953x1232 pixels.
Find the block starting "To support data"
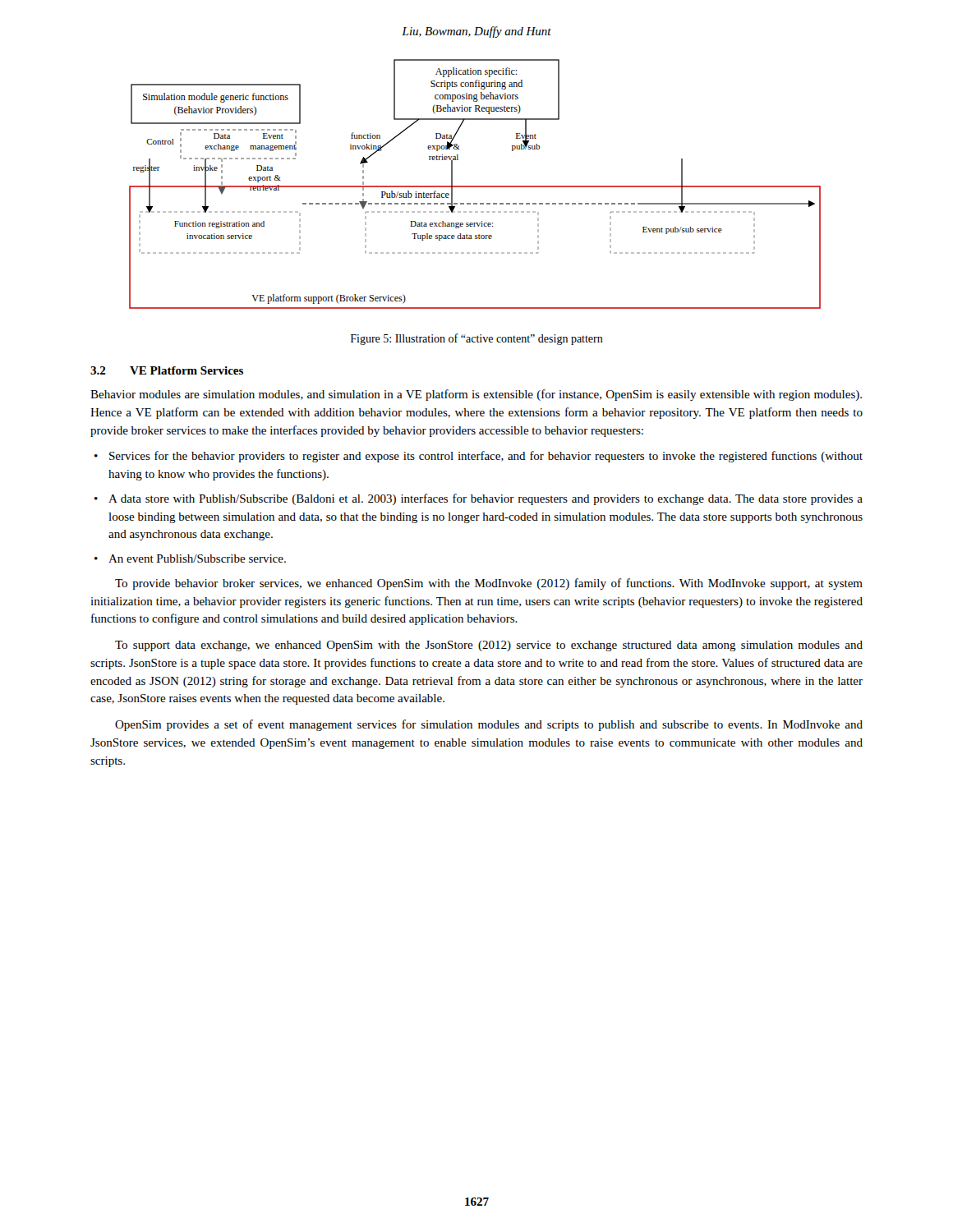tap(476, 672)
